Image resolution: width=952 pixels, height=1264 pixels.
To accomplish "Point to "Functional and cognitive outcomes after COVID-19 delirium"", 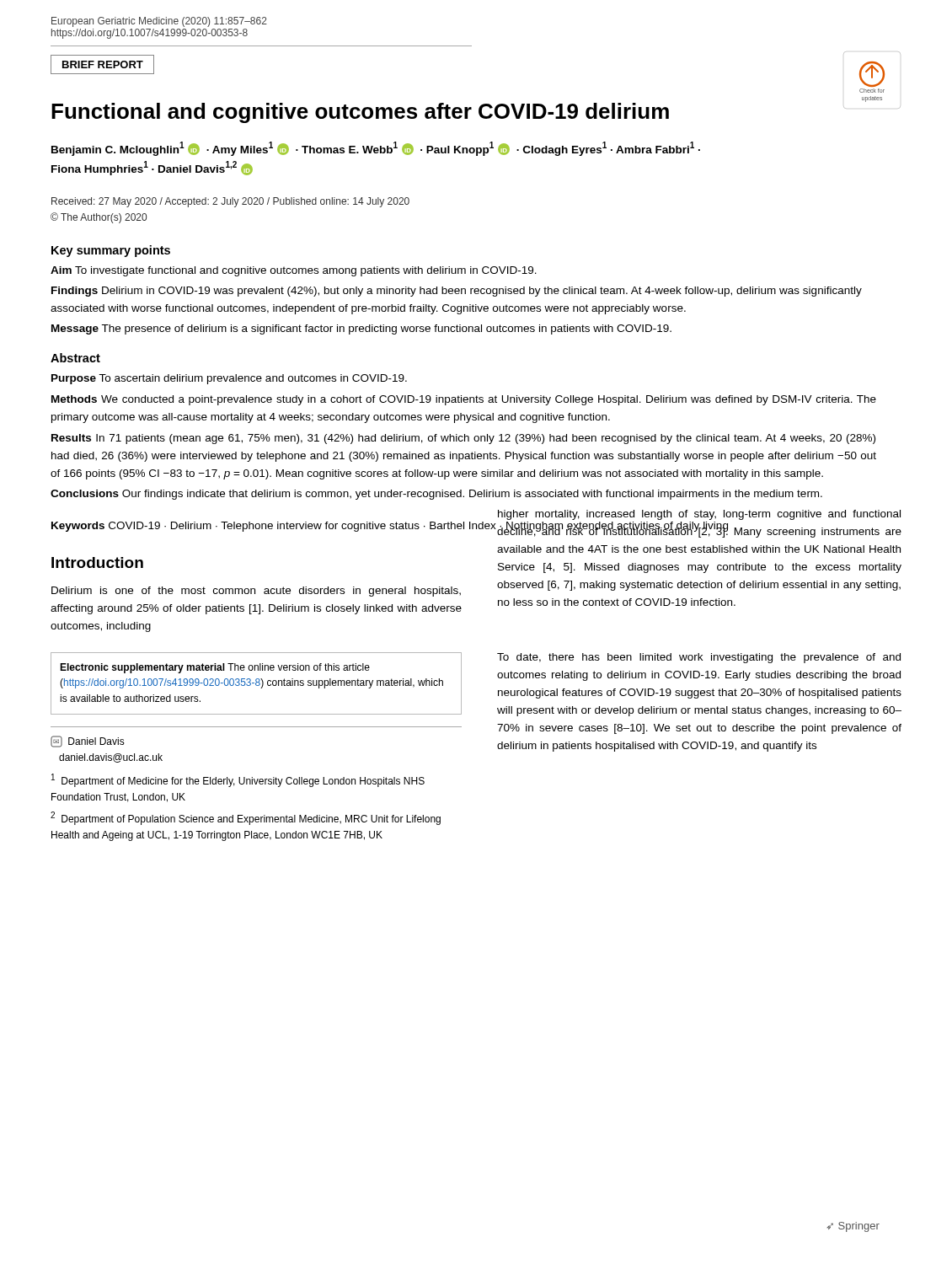I will pos(360,111).
